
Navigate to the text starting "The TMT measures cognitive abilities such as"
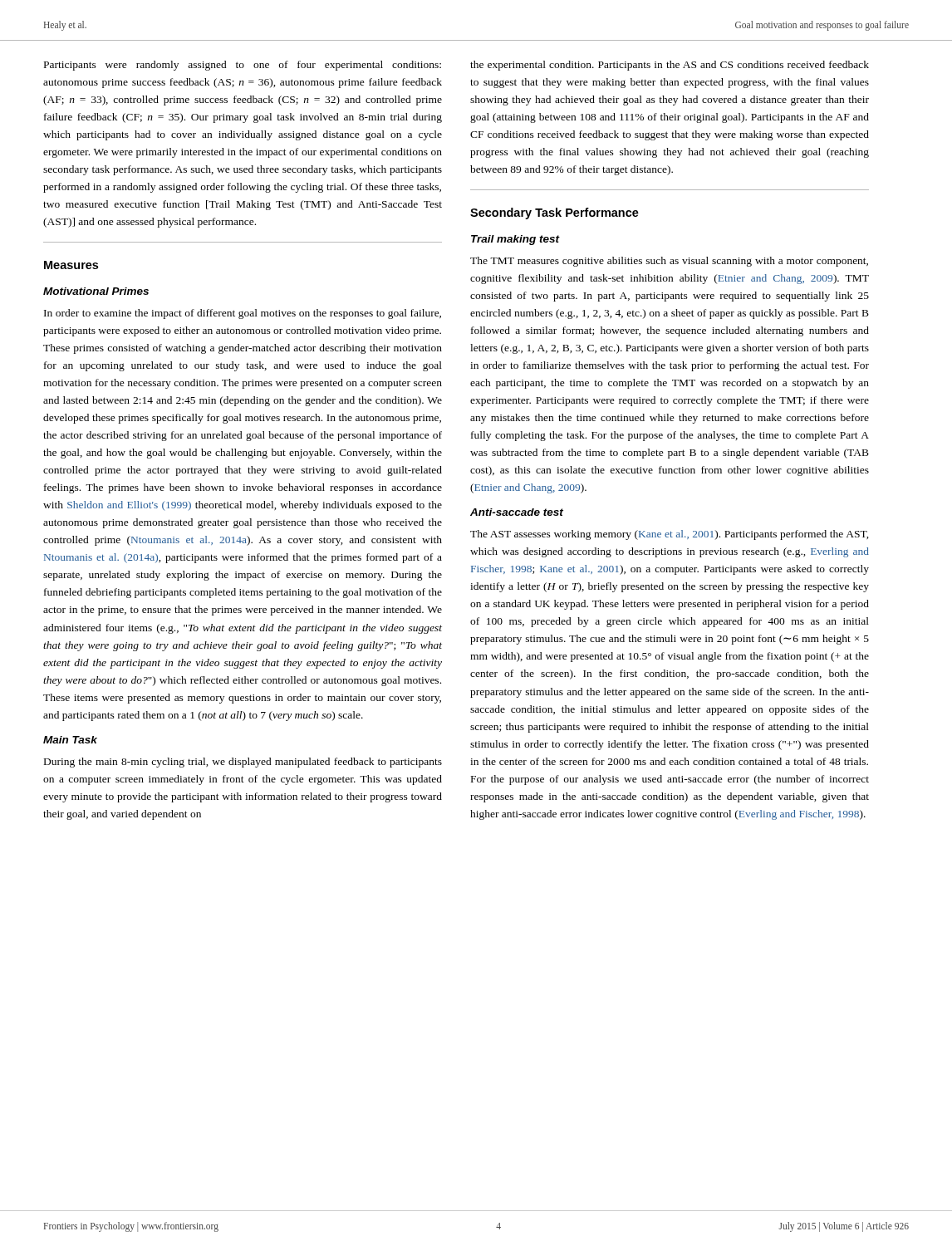(670, 374)
